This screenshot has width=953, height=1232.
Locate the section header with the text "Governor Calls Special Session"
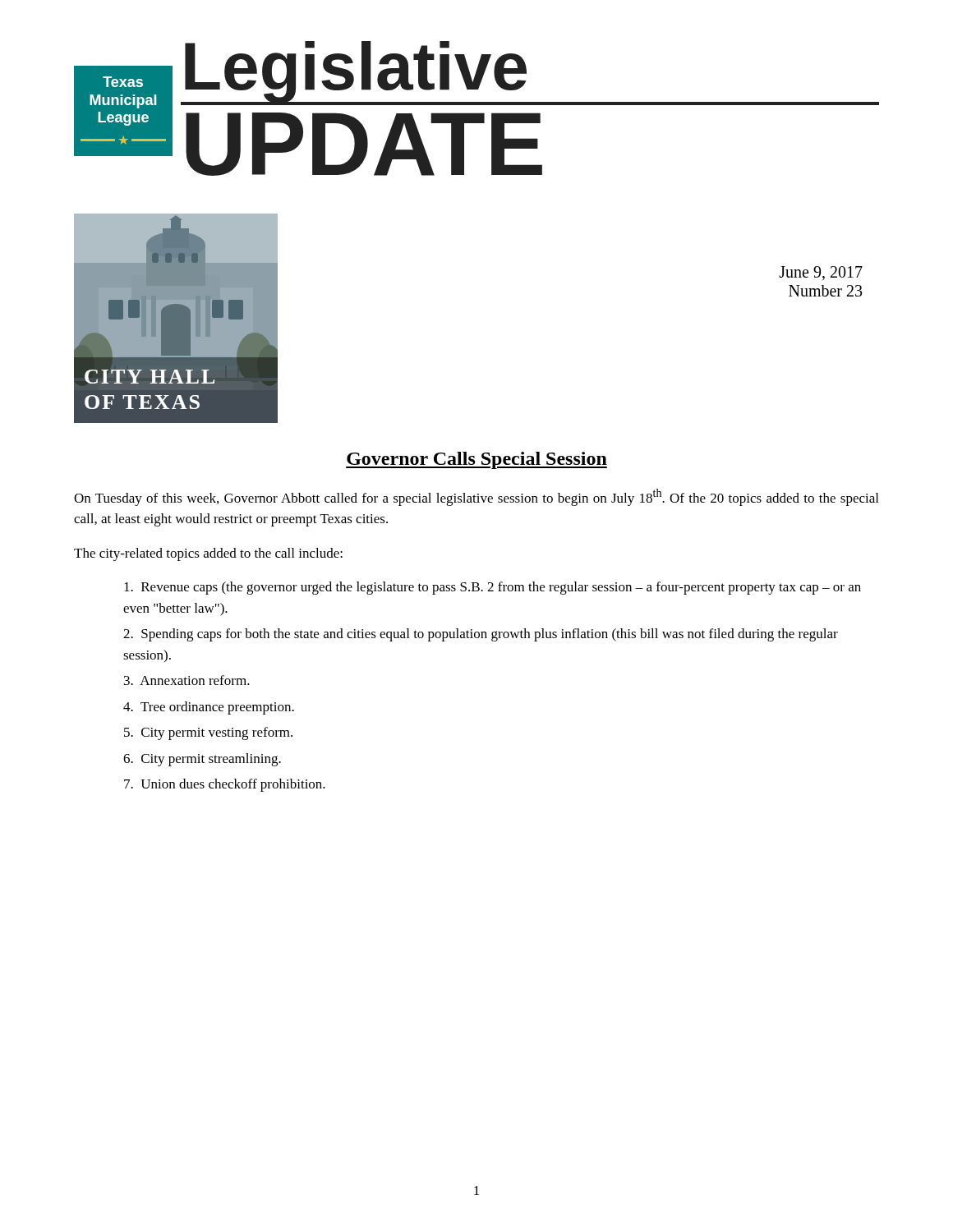[476, 458]
